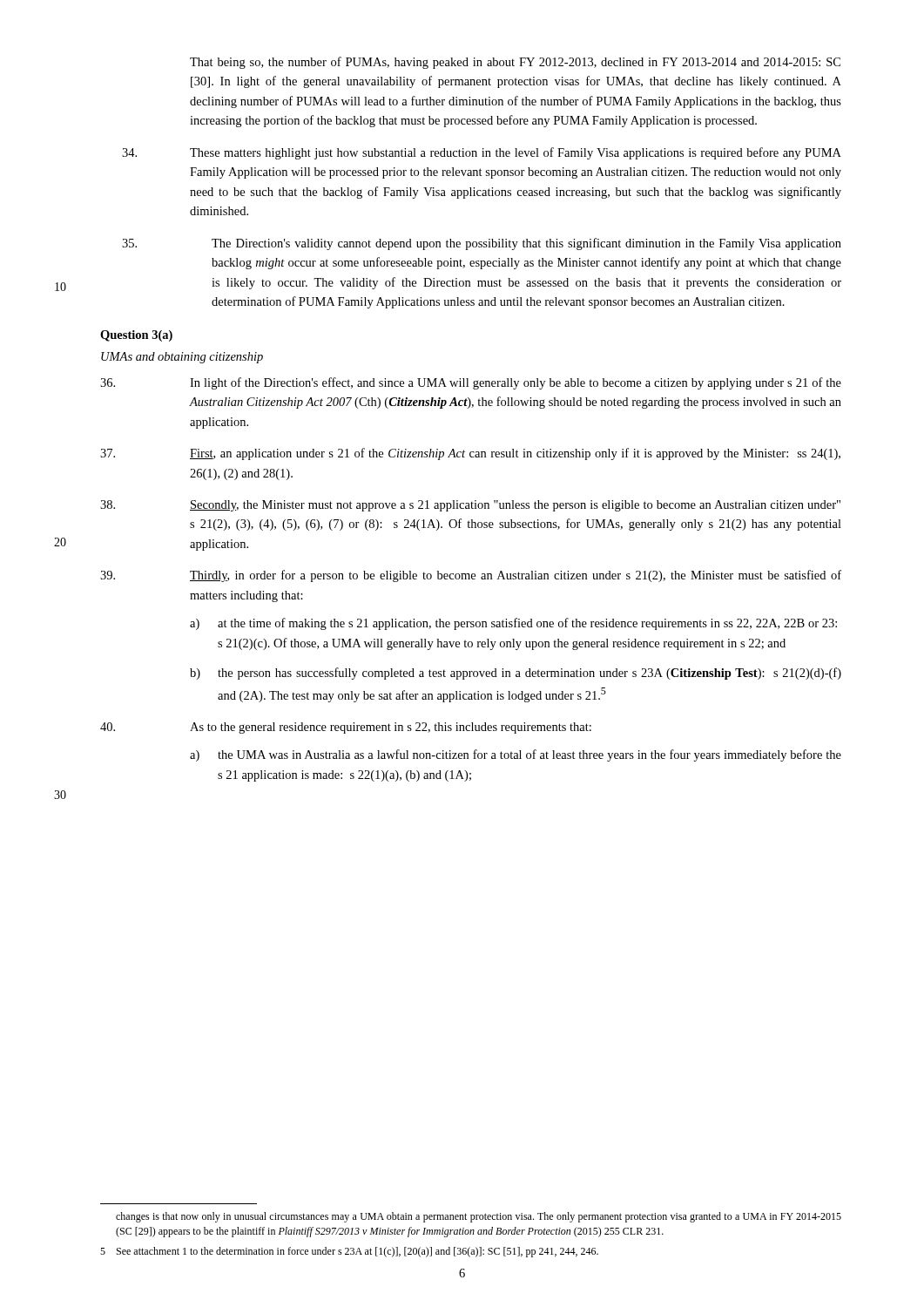The image size is (924, 1307).
Task: Find the section header containing "Question 3(a)"
Action: click(x=136, y=334)
